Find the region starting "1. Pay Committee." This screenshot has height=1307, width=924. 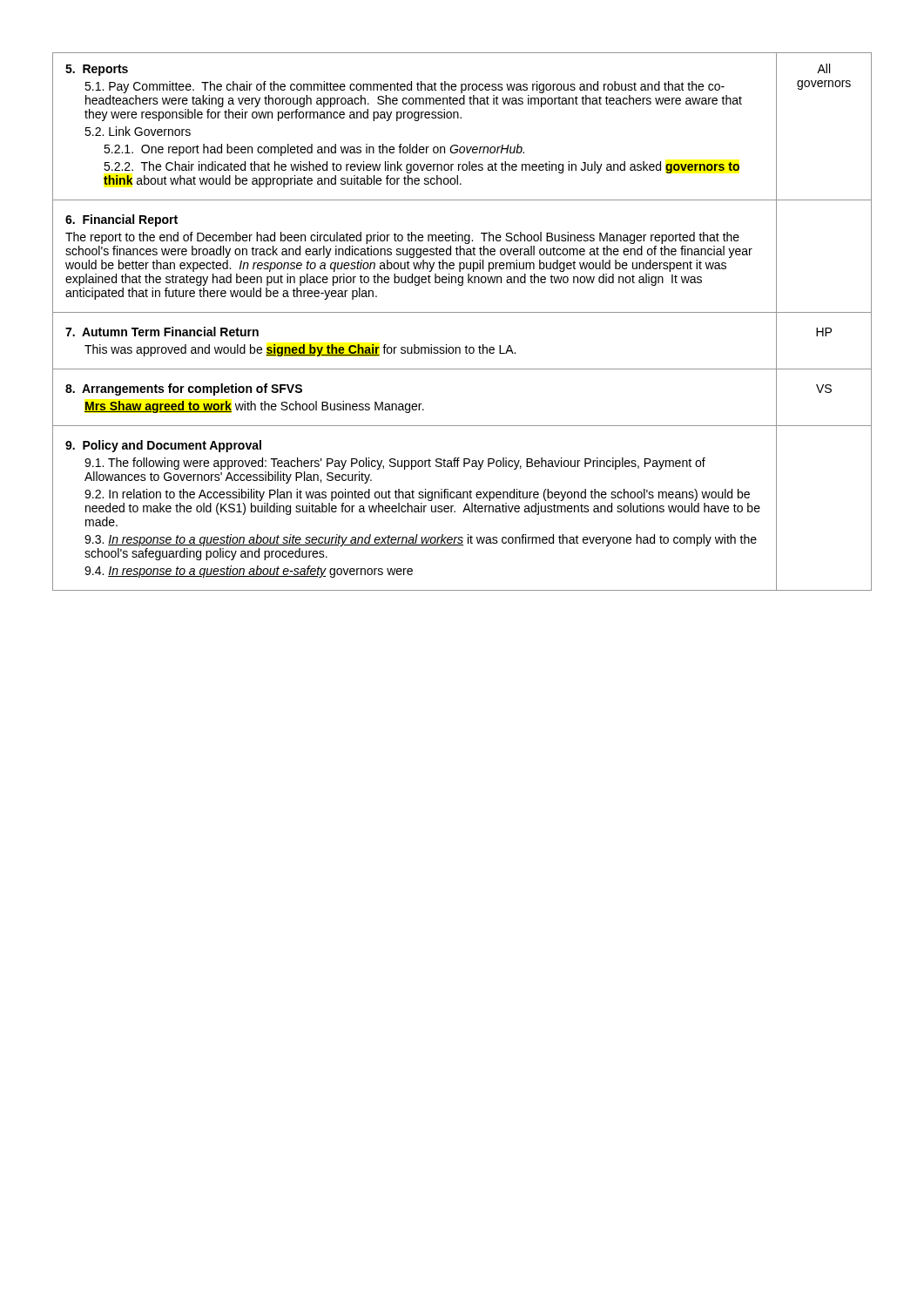(424, 100)
